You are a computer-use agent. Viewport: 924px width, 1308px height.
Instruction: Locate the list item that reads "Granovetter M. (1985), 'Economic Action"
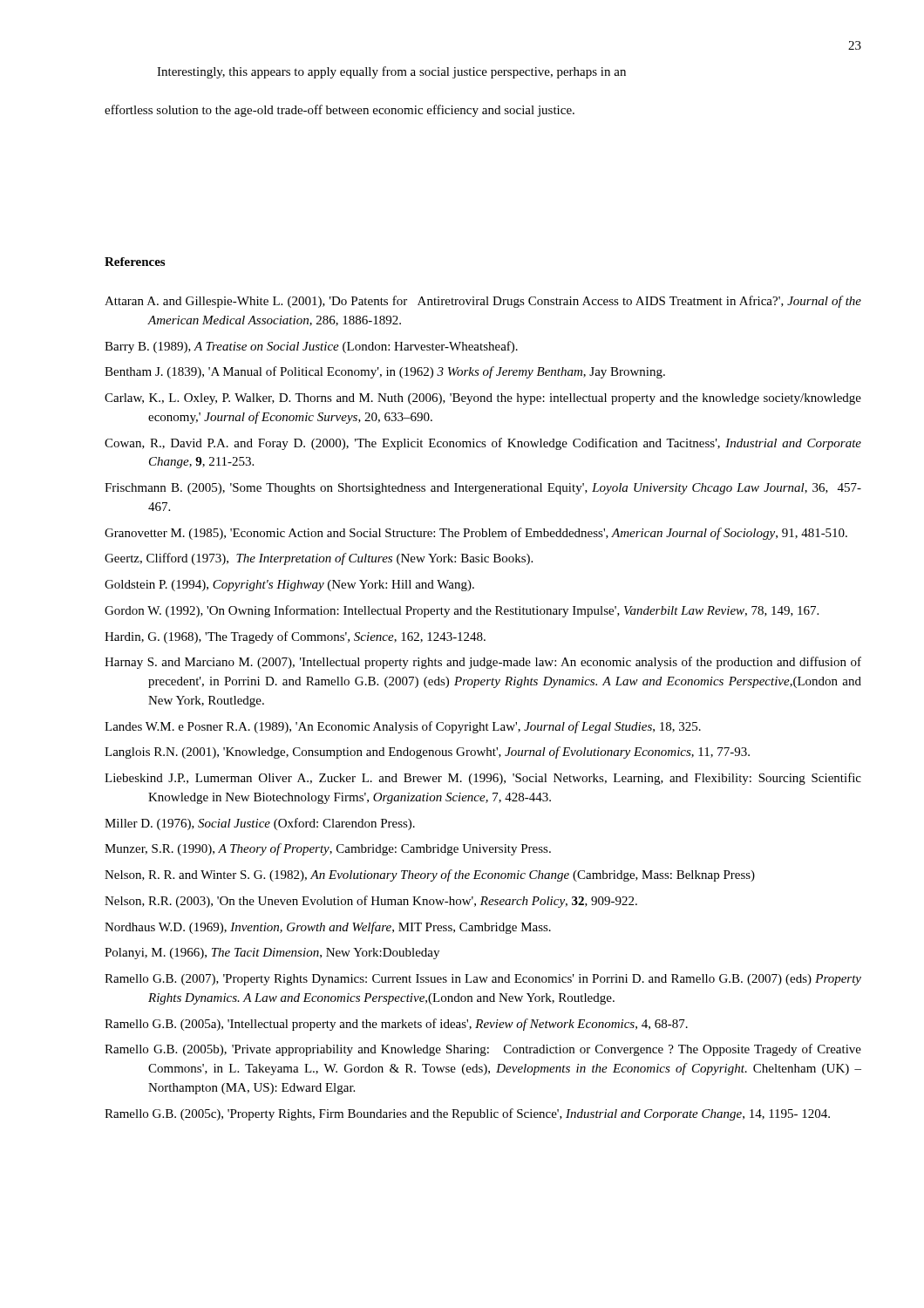tap(476, 532)
